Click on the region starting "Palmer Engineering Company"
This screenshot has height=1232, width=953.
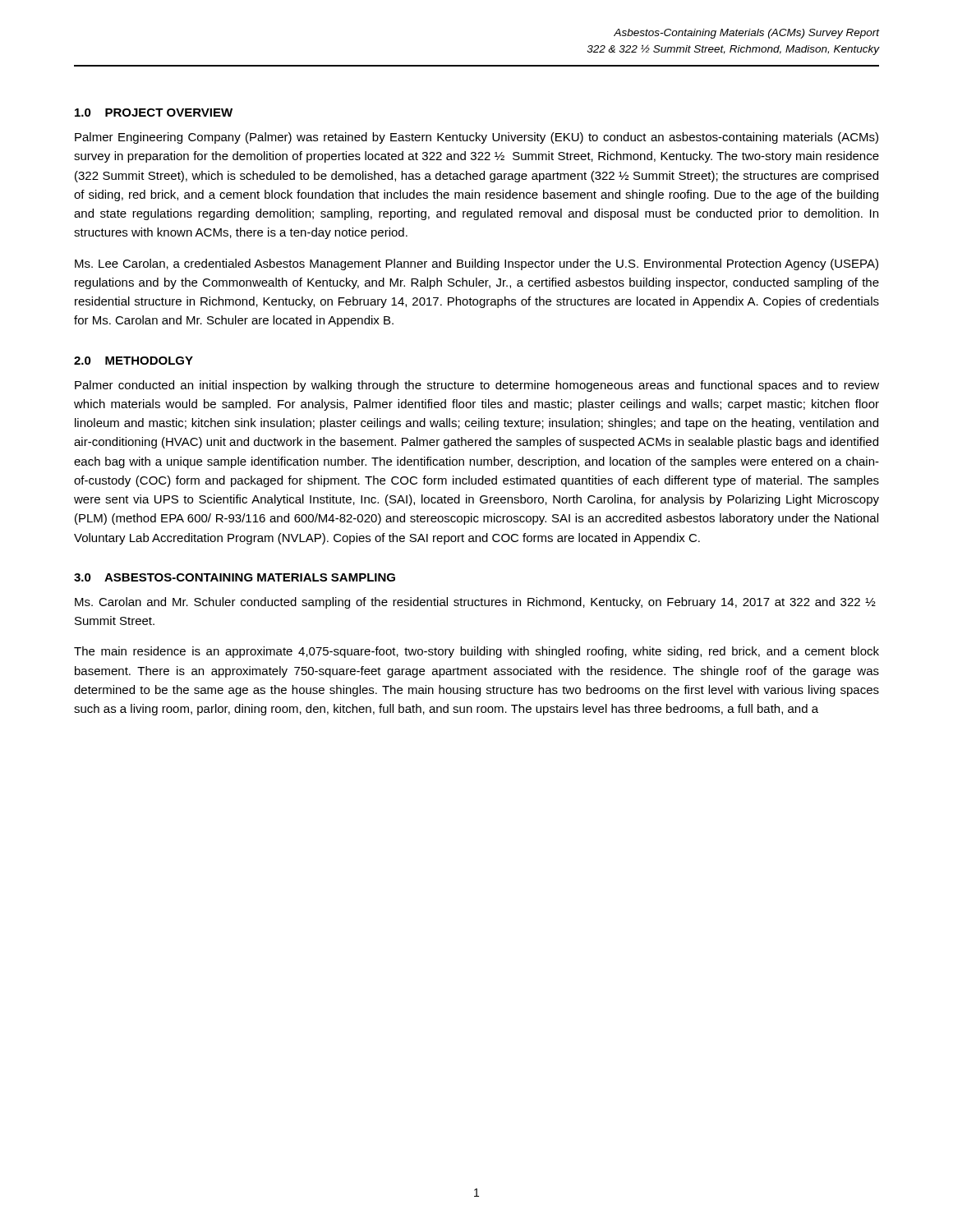coord(476,184)
